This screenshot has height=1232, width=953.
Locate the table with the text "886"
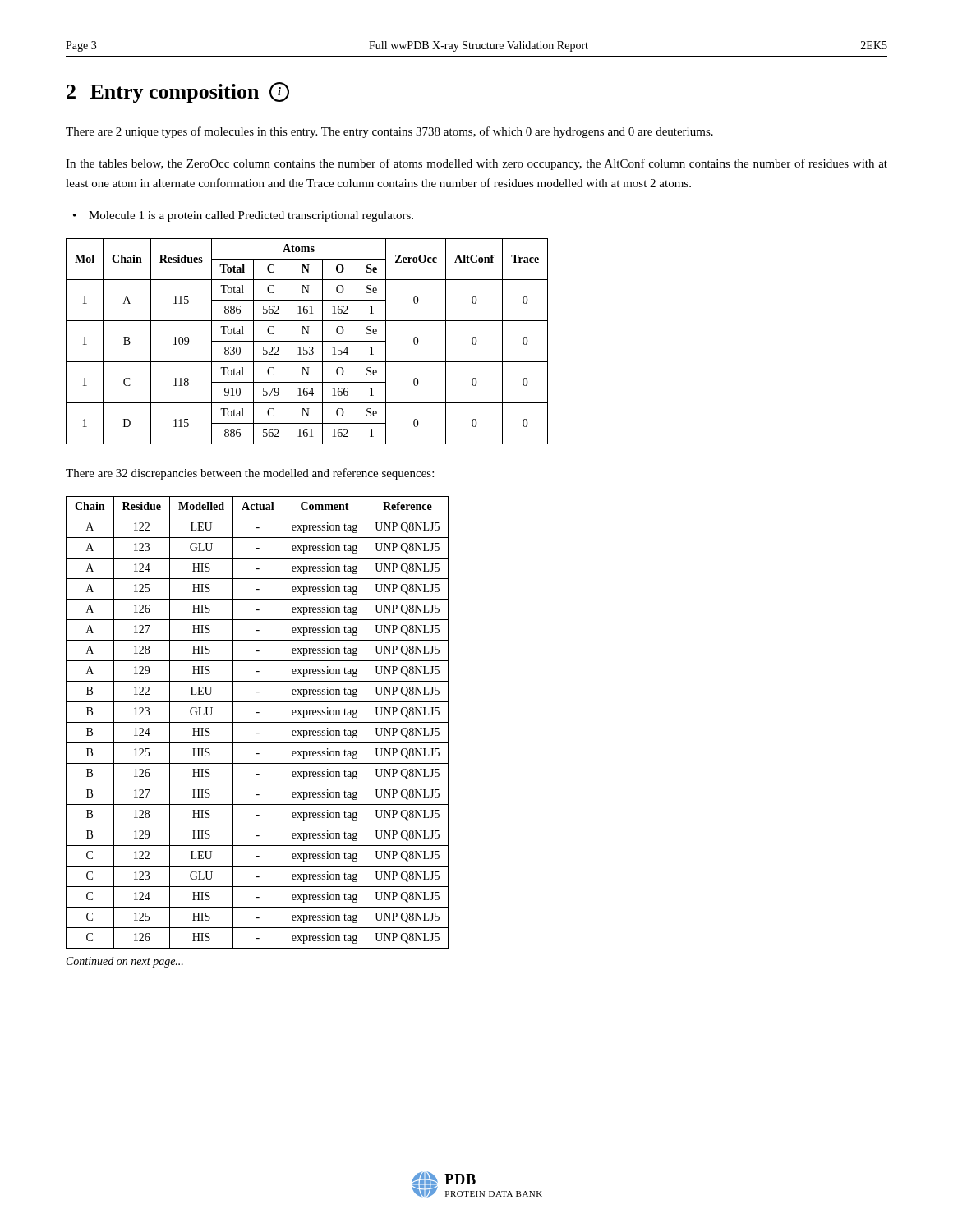pyautogui.click(x=476, y=341)
